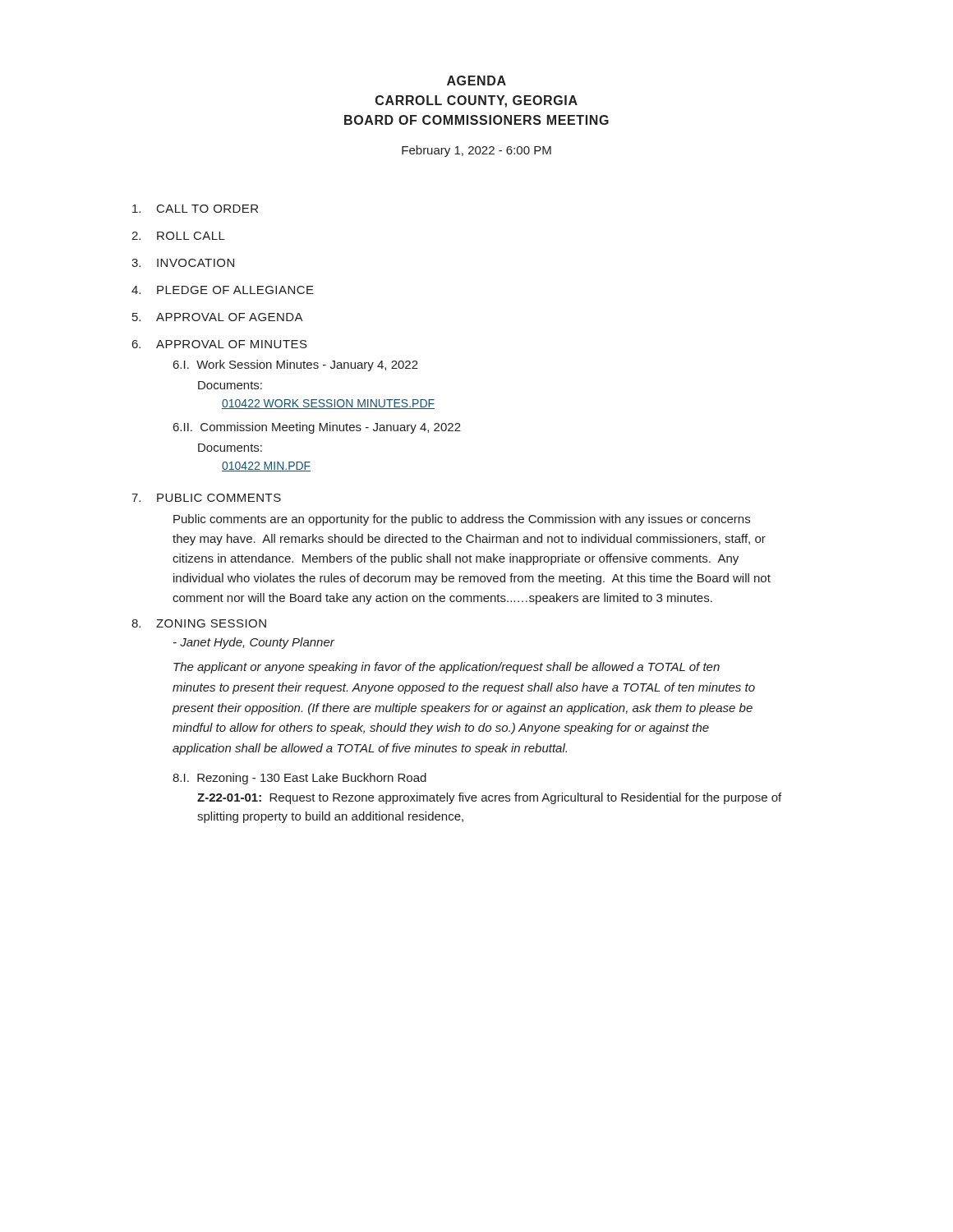Screen dimensions: 1232x953
Task: Navigate to the passage starting "8. ZONING SESSION"
Action: pyautogui.click(x=199, y=623)
